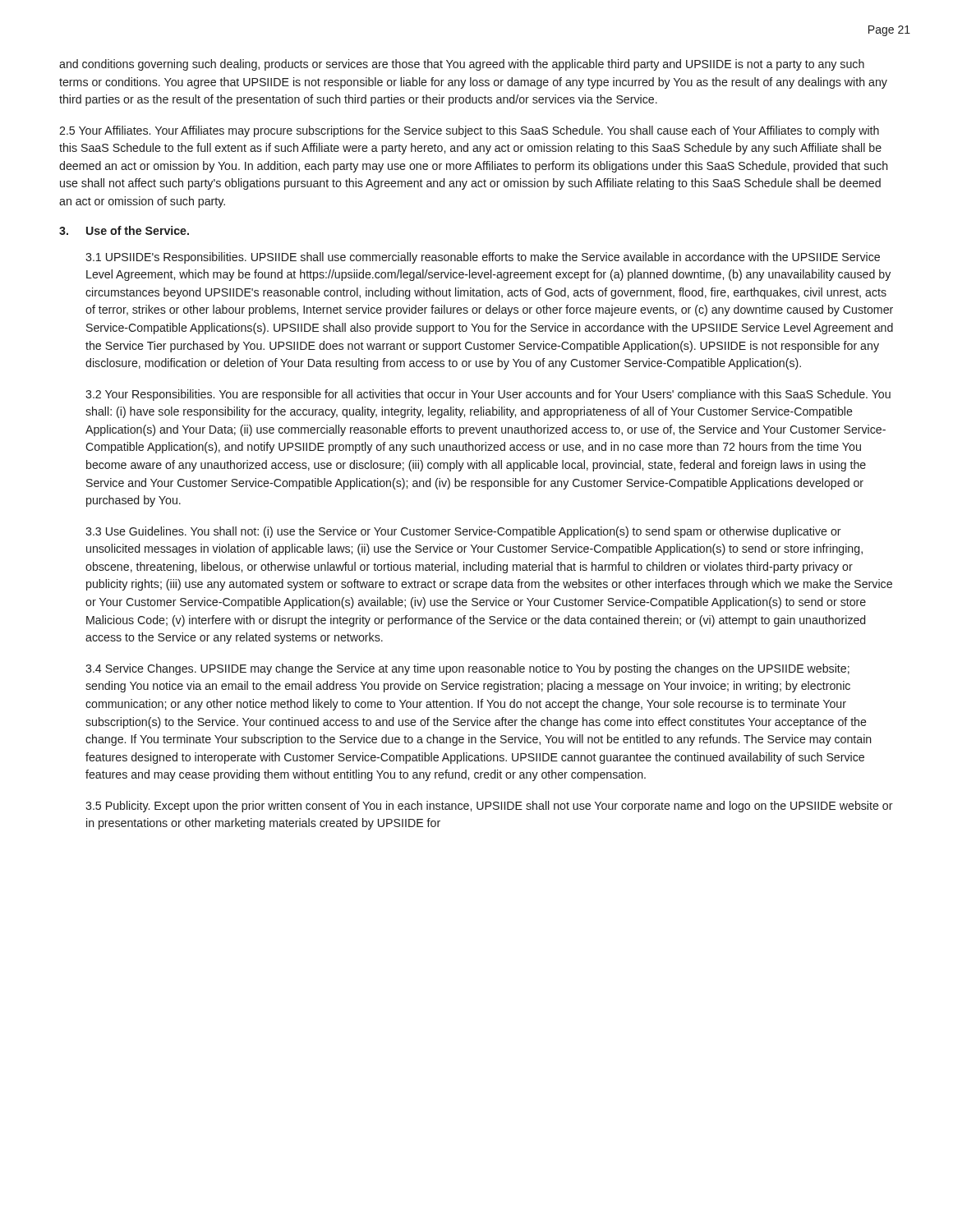Find a section header
This screenshot has height=1232, width=953.
[x=124, y=231]
